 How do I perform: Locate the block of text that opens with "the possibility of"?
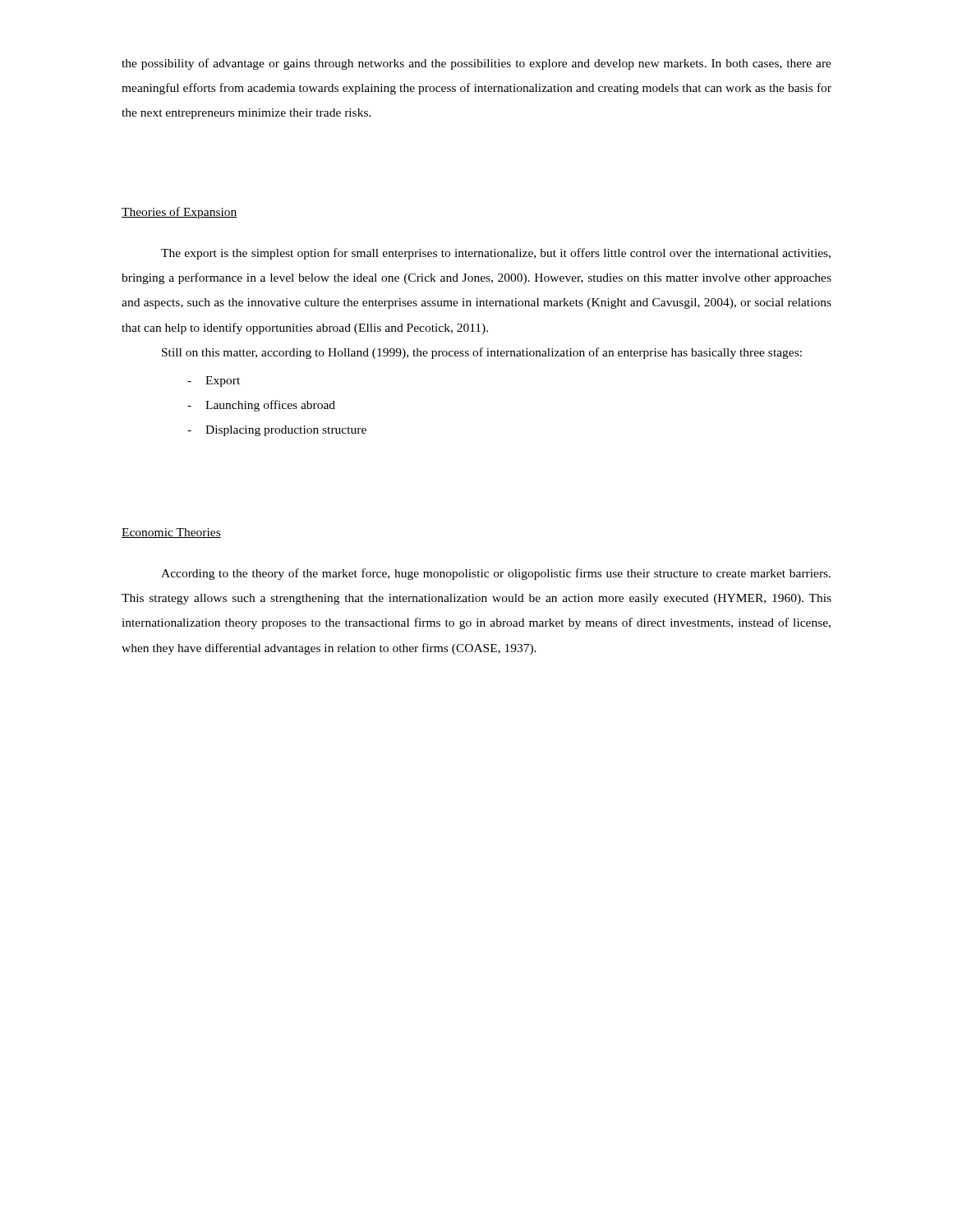click(476, 88)
